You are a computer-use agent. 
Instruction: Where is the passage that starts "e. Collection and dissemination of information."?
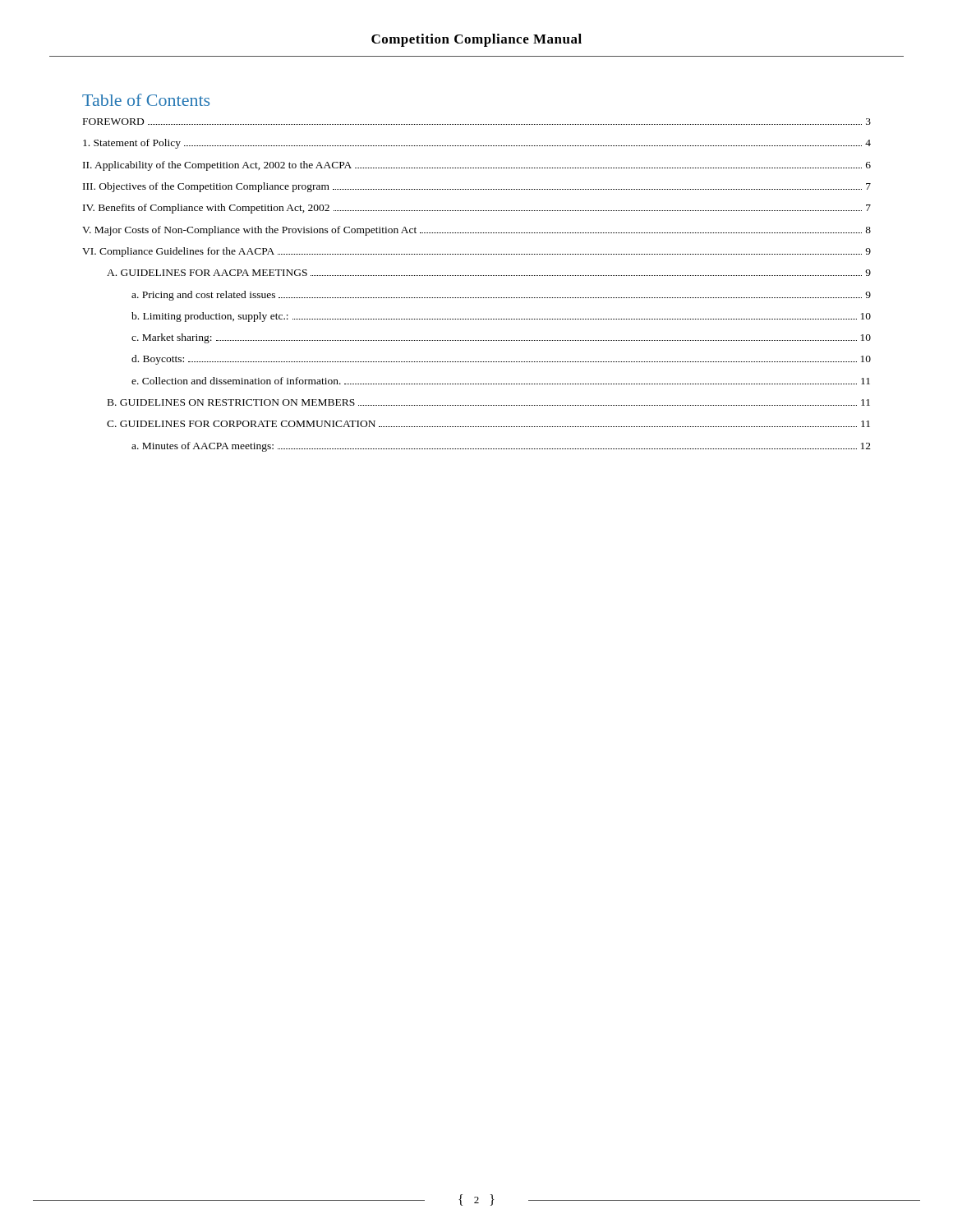pyautogui.click(x=501, y=381)
